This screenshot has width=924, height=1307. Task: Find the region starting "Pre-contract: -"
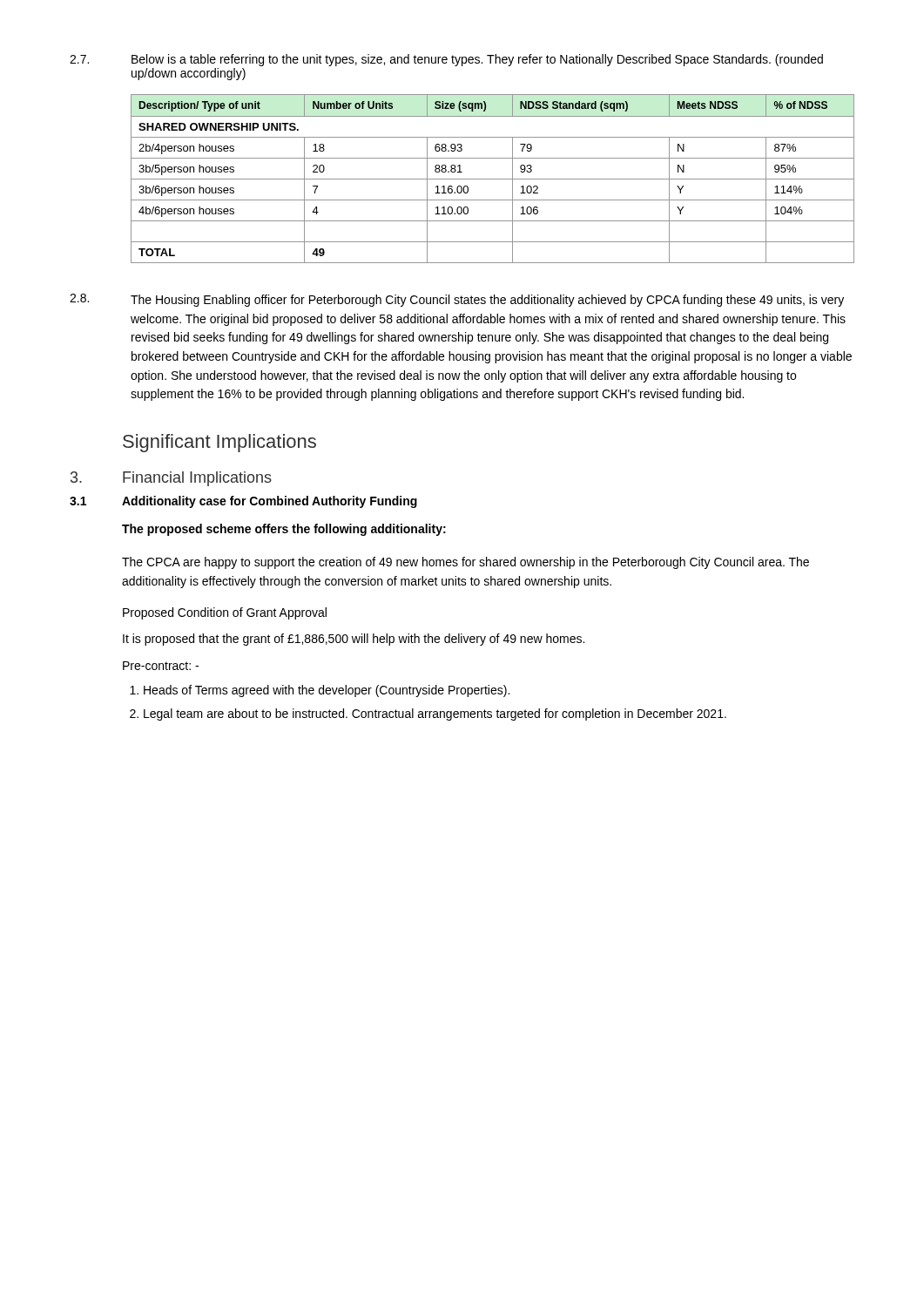point(161,666)
